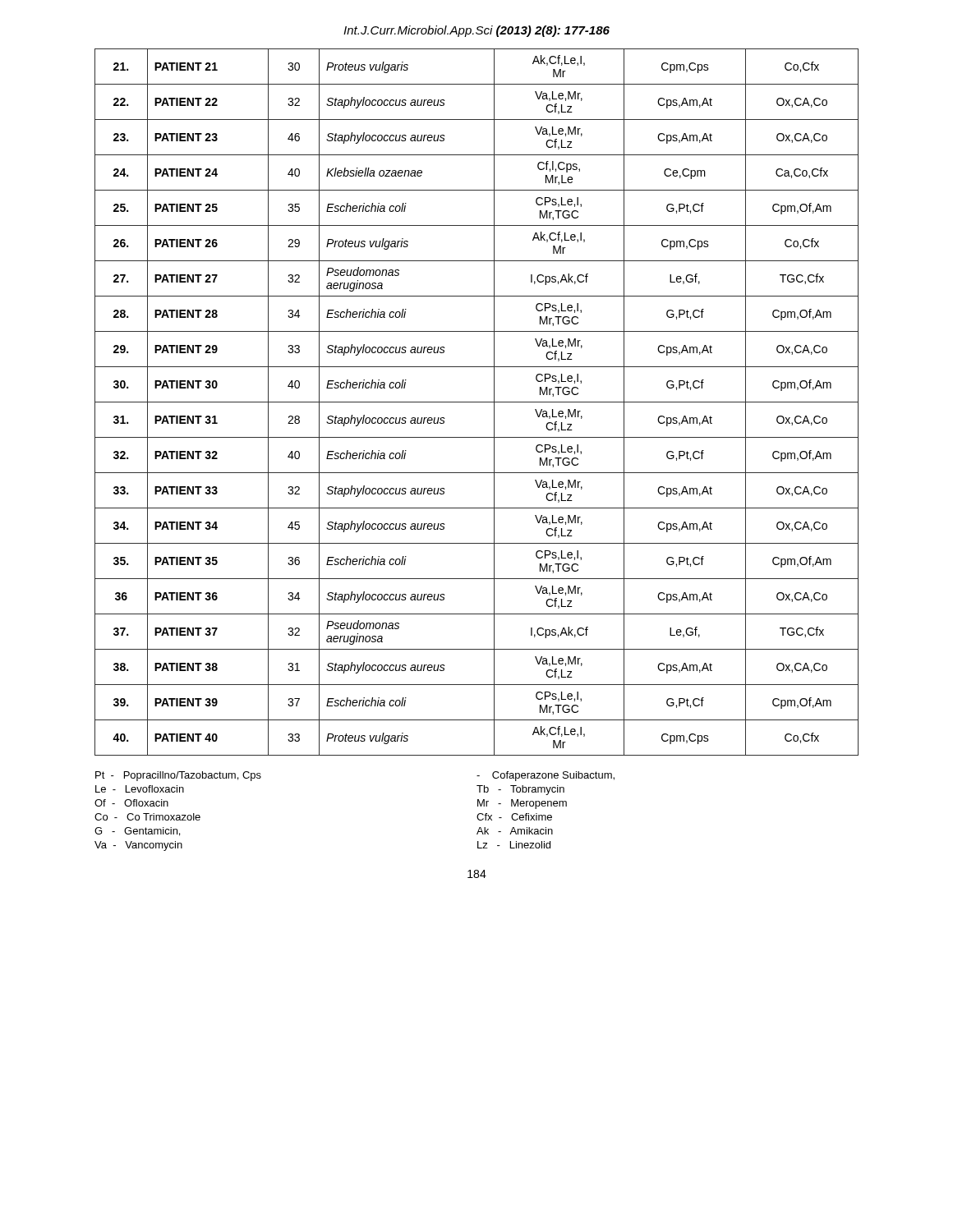Locate the block starting "Pt - Popracillno/Tazobactum,"

click(x=476, y=810)
